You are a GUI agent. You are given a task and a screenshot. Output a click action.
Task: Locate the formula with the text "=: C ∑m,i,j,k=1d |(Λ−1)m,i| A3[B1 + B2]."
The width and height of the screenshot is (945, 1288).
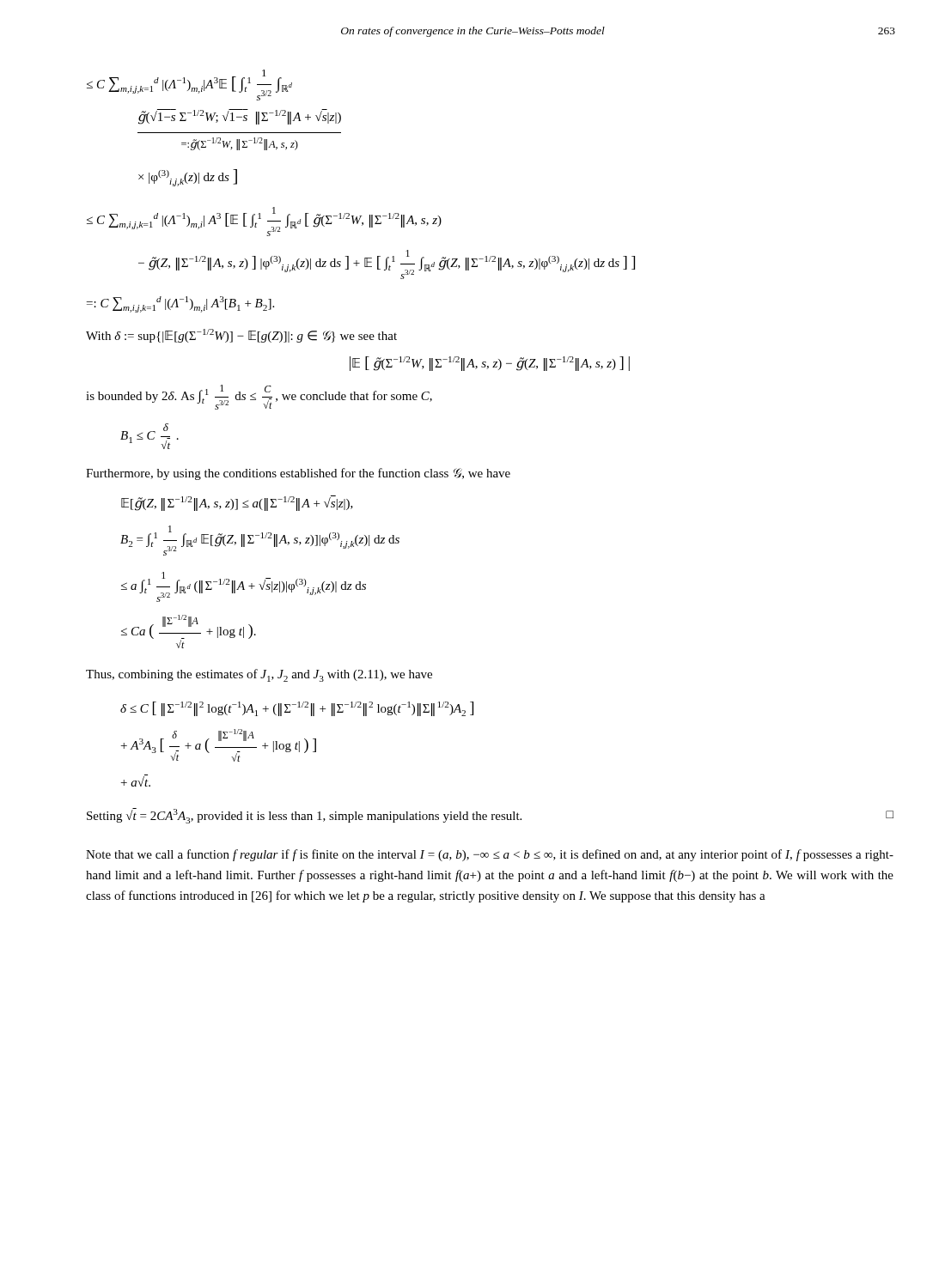(180, 304)
